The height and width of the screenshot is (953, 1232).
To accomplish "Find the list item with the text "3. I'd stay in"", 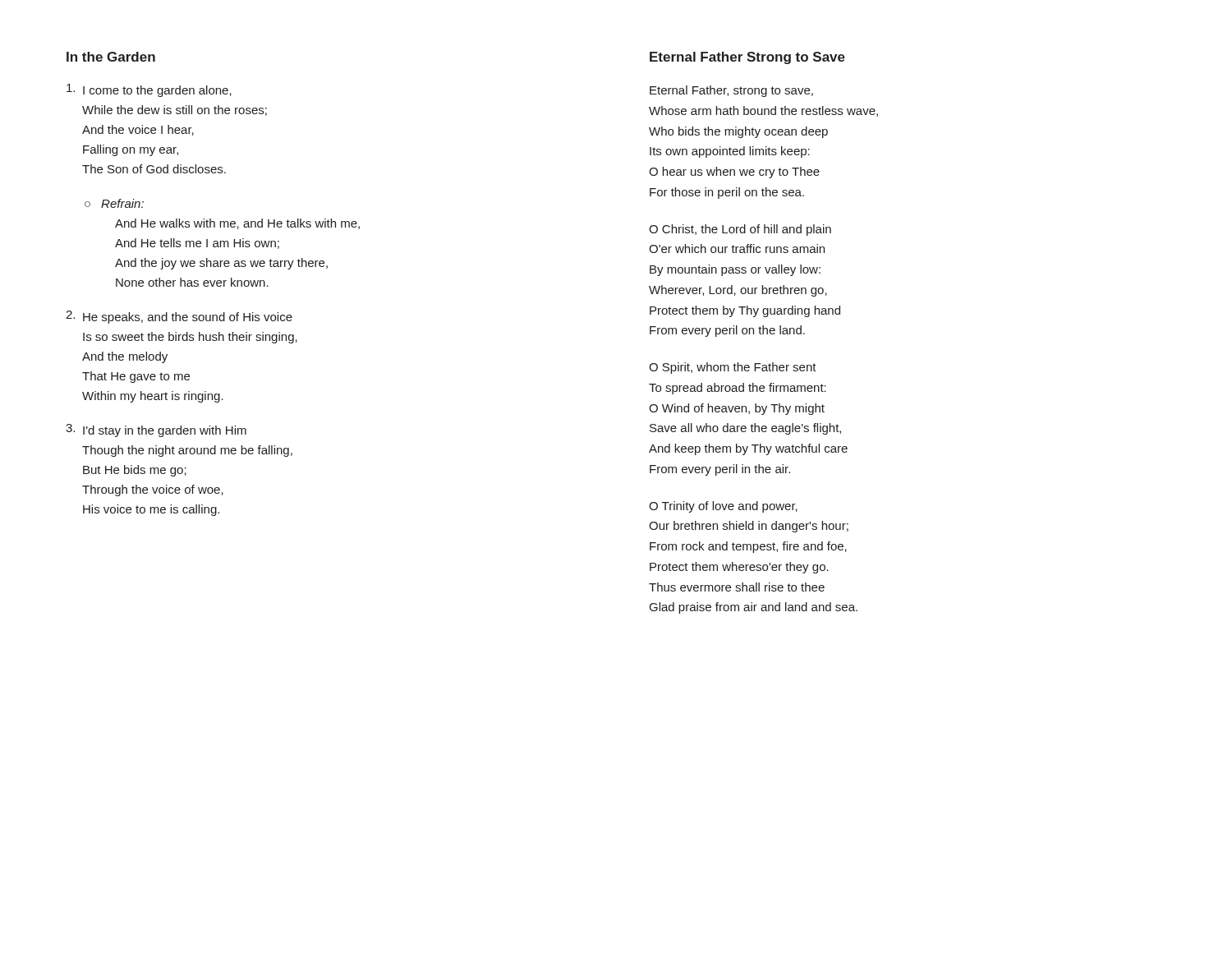I will pyautogui.click(x=156, y=430).
